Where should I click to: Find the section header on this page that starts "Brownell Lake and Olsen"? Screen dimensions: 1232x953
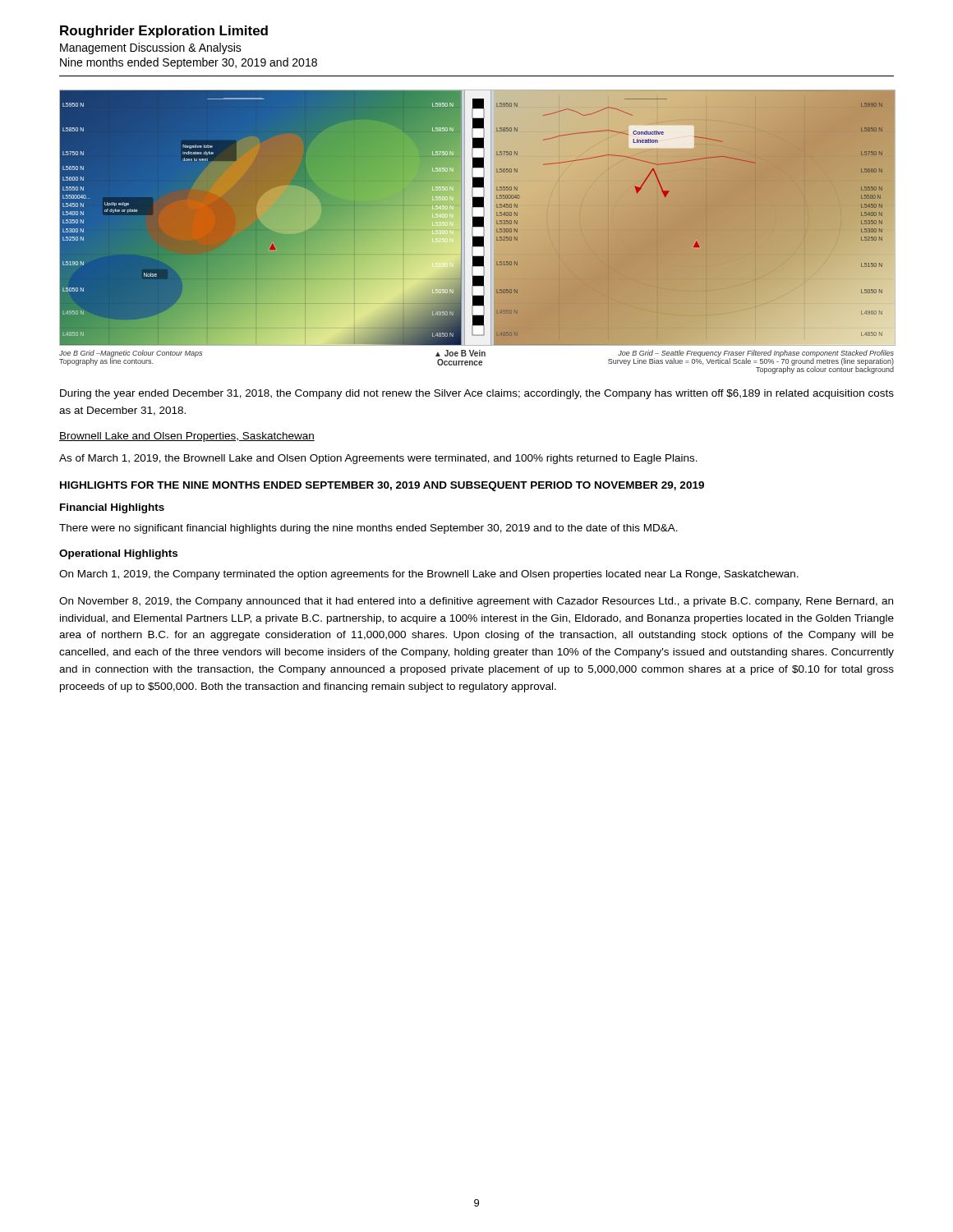187,436
